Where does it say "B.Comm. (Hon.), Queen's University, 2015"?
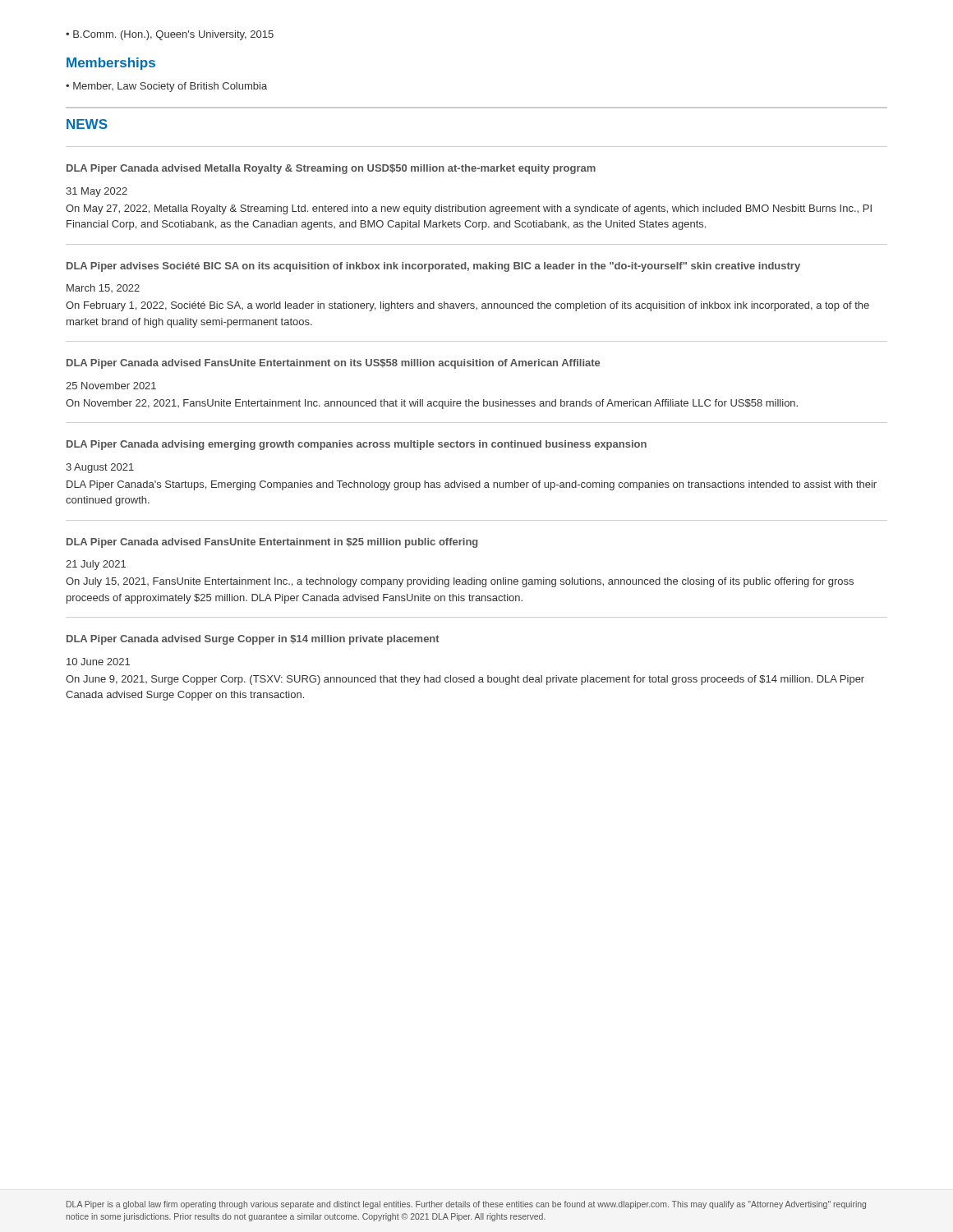 173,34
